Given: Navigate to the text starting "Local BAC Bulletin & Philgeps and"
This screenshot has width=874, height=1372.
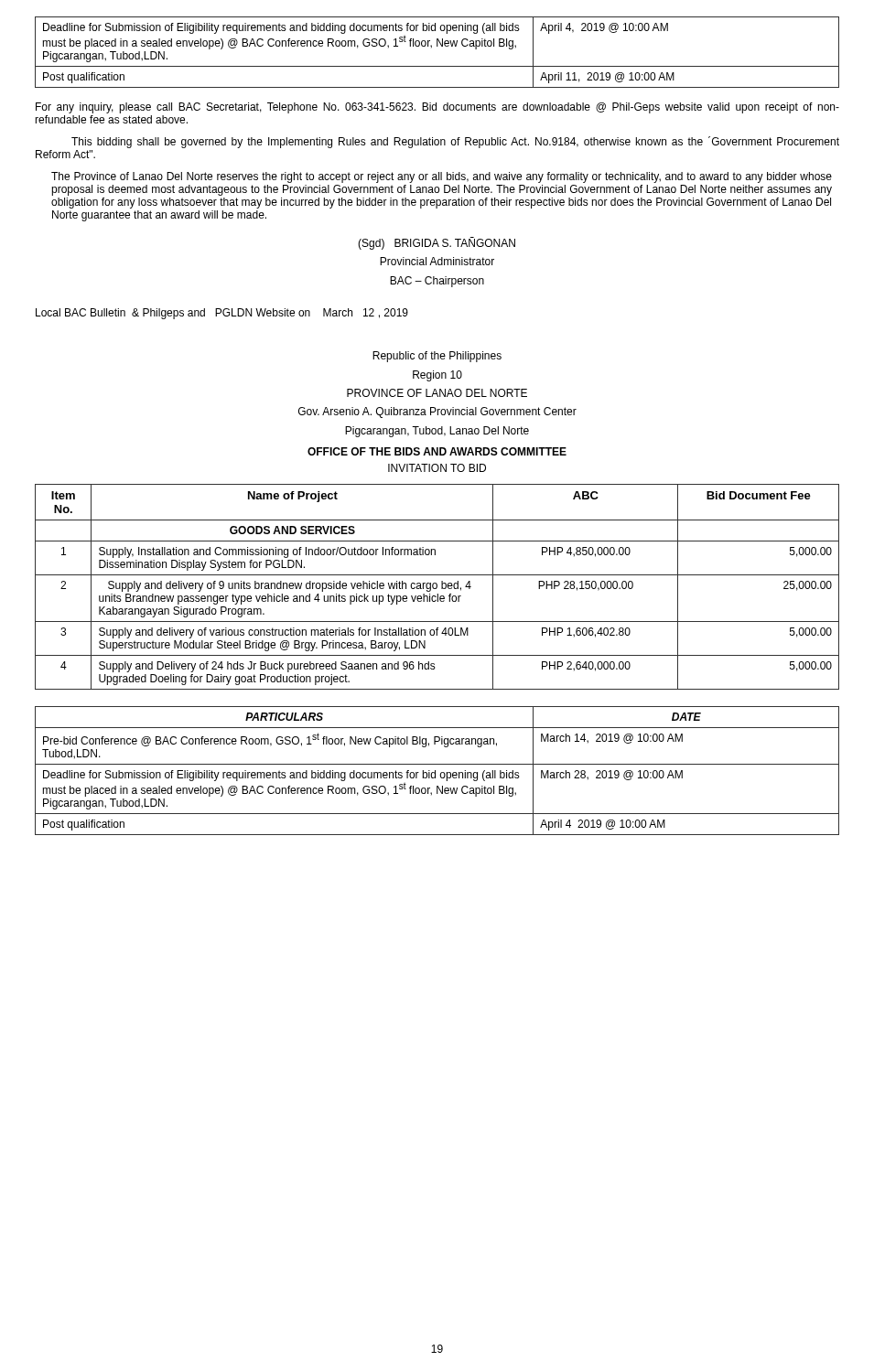Looking at the screenshot, I should click(x=221, y=313).
